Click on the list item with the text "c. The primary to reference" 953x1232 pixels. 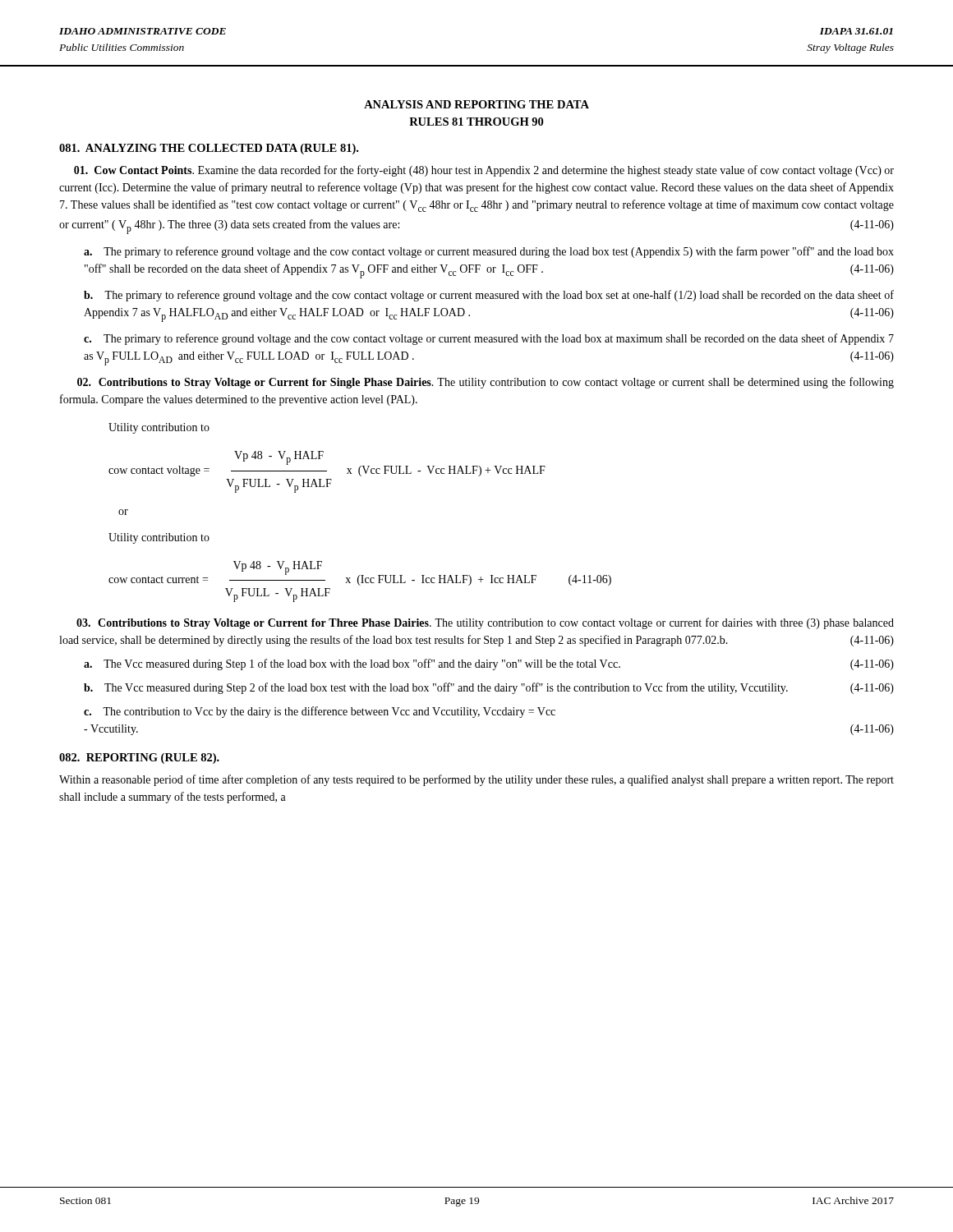click(489, 349)
